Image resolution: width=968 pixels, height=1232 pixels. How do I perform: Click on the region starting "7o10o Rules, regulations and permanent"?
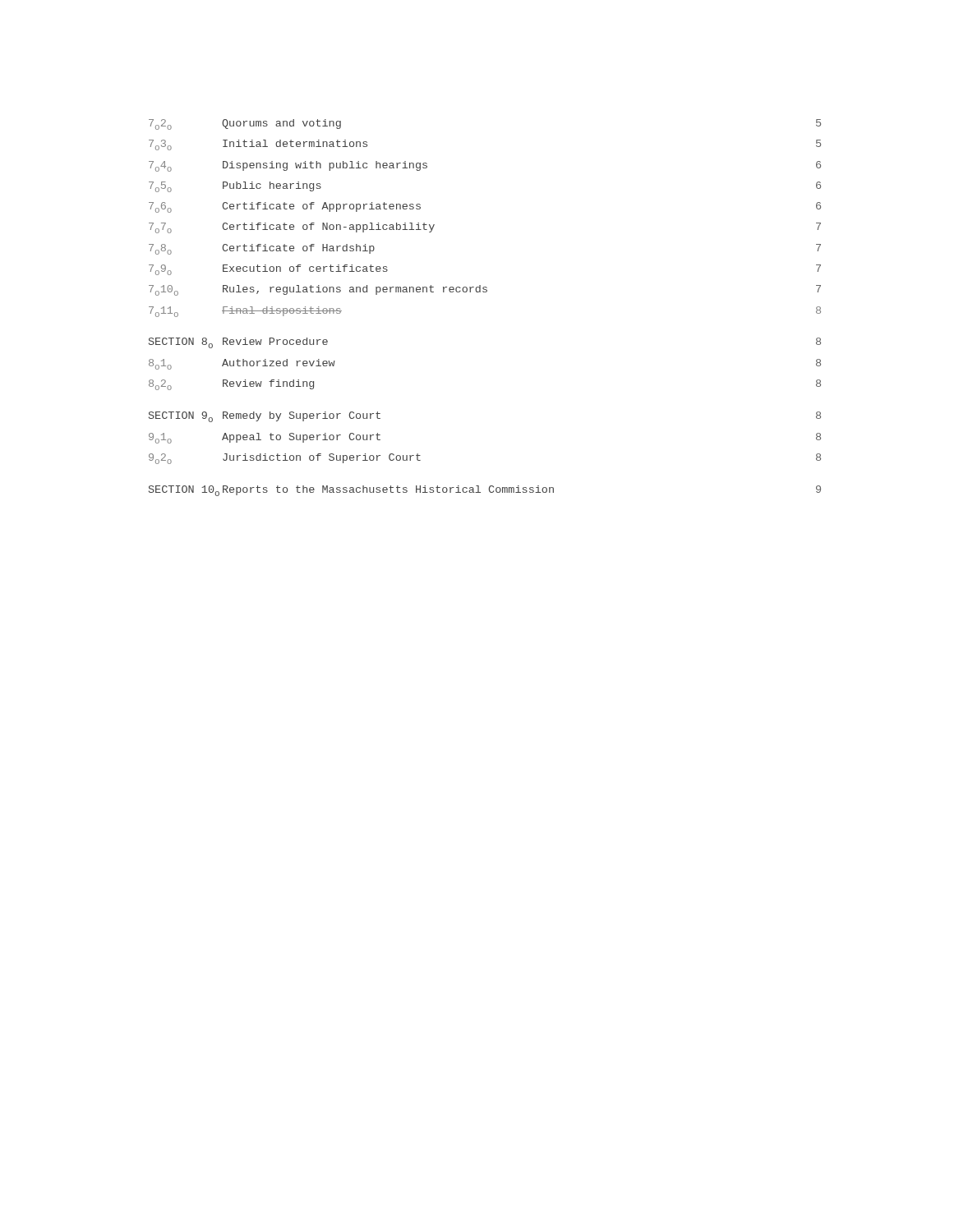point(485,291)
